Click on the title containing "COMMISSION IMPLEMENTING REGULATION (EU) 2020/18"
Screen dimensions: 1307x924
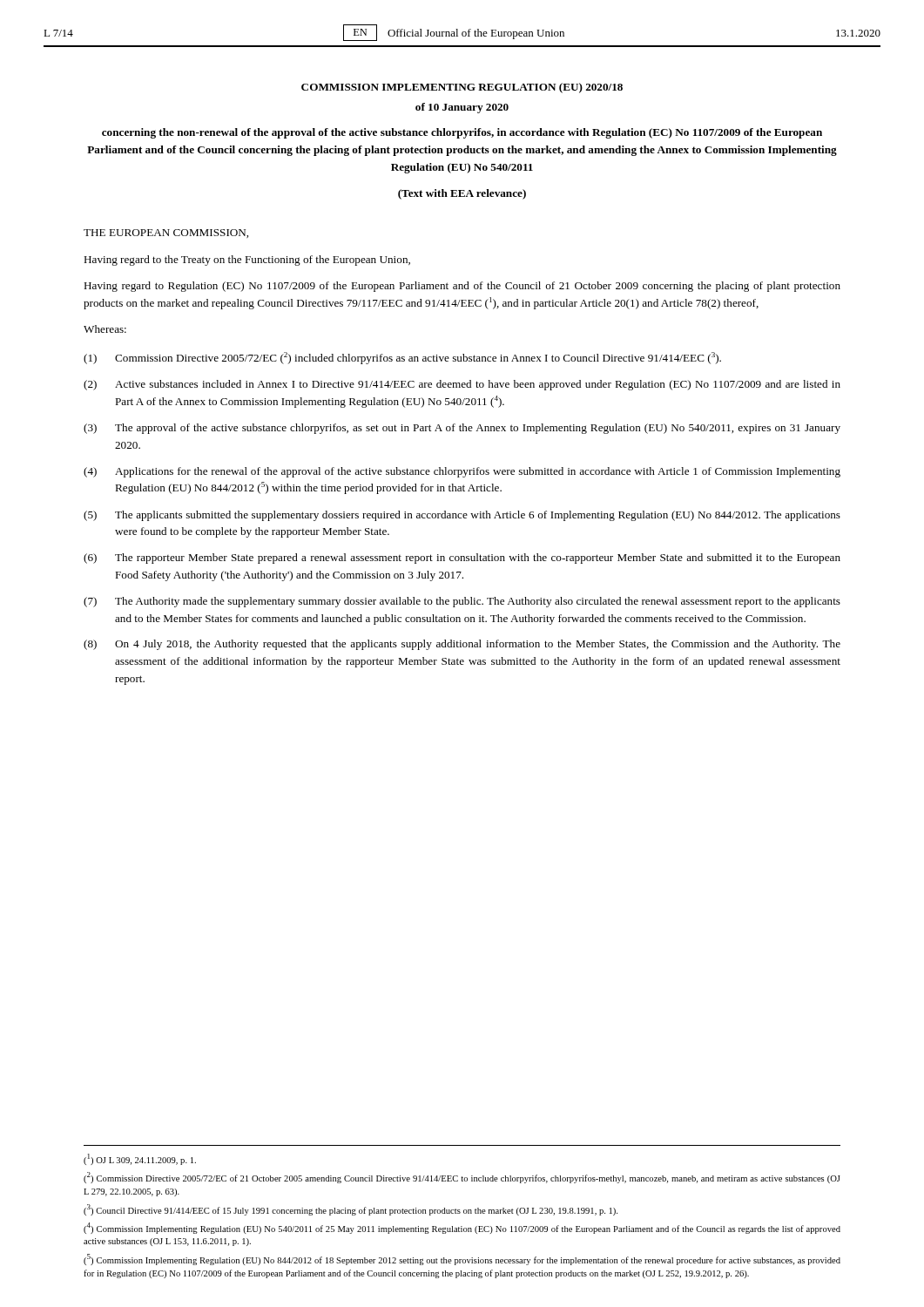click(x=462, y=87)
